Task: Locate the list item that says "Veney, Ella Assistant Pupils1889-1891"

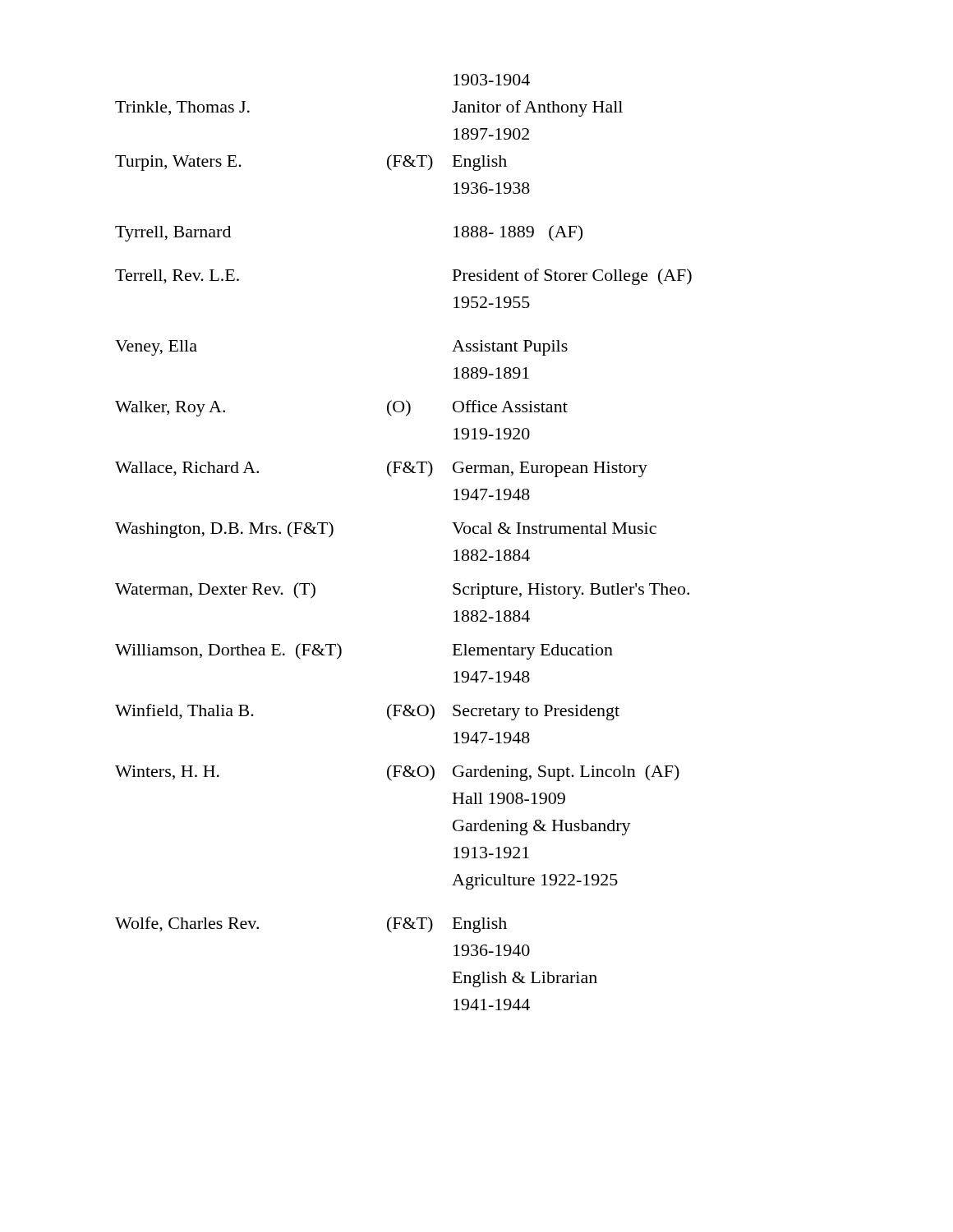Action: pyautogui.click(x=493, y=359)
